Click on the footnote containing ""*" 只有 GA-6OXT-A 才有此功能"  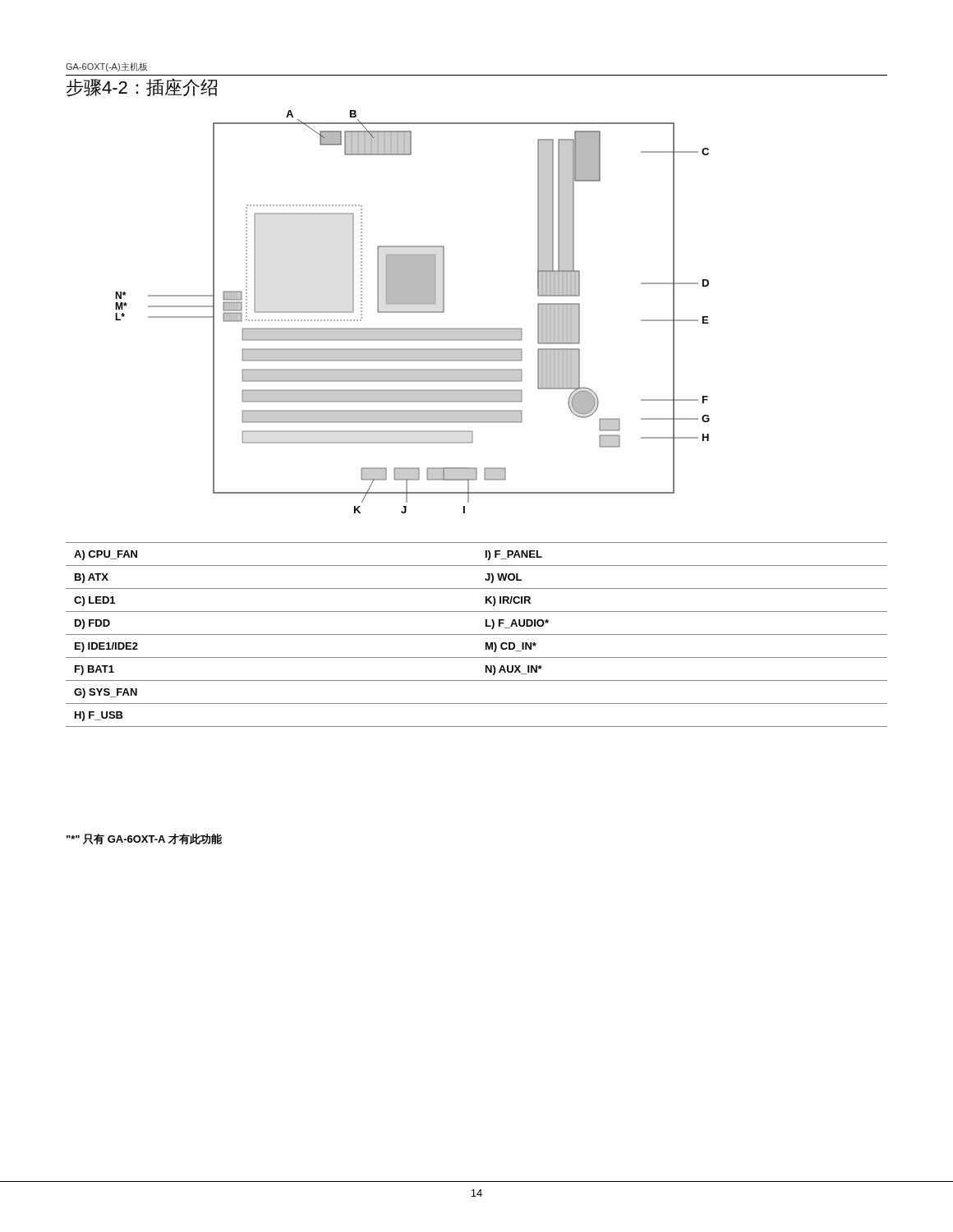[x=144, y=839]
